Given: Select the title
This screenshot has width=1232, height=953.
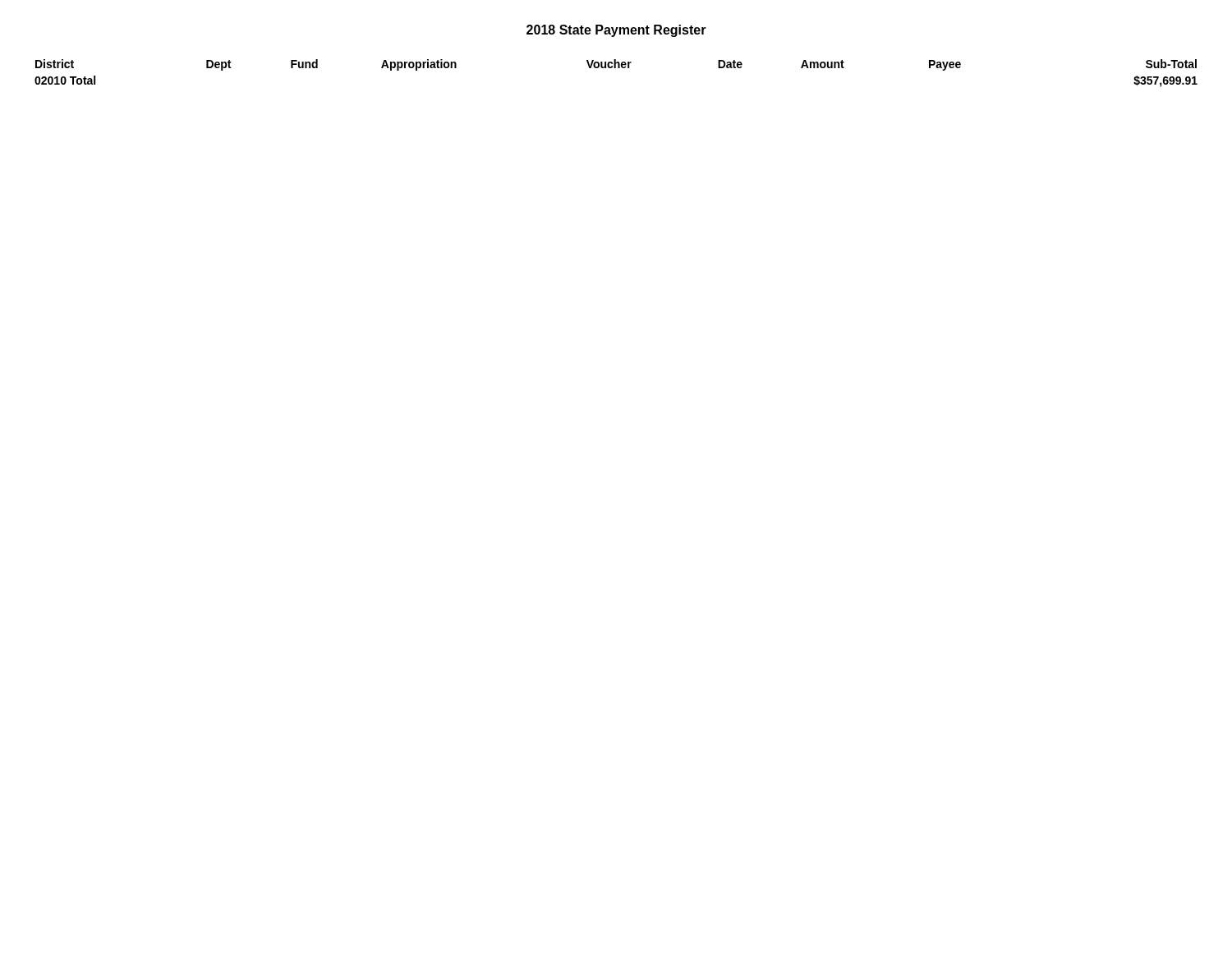Looking at the screenshot, I should coord(616,30).
